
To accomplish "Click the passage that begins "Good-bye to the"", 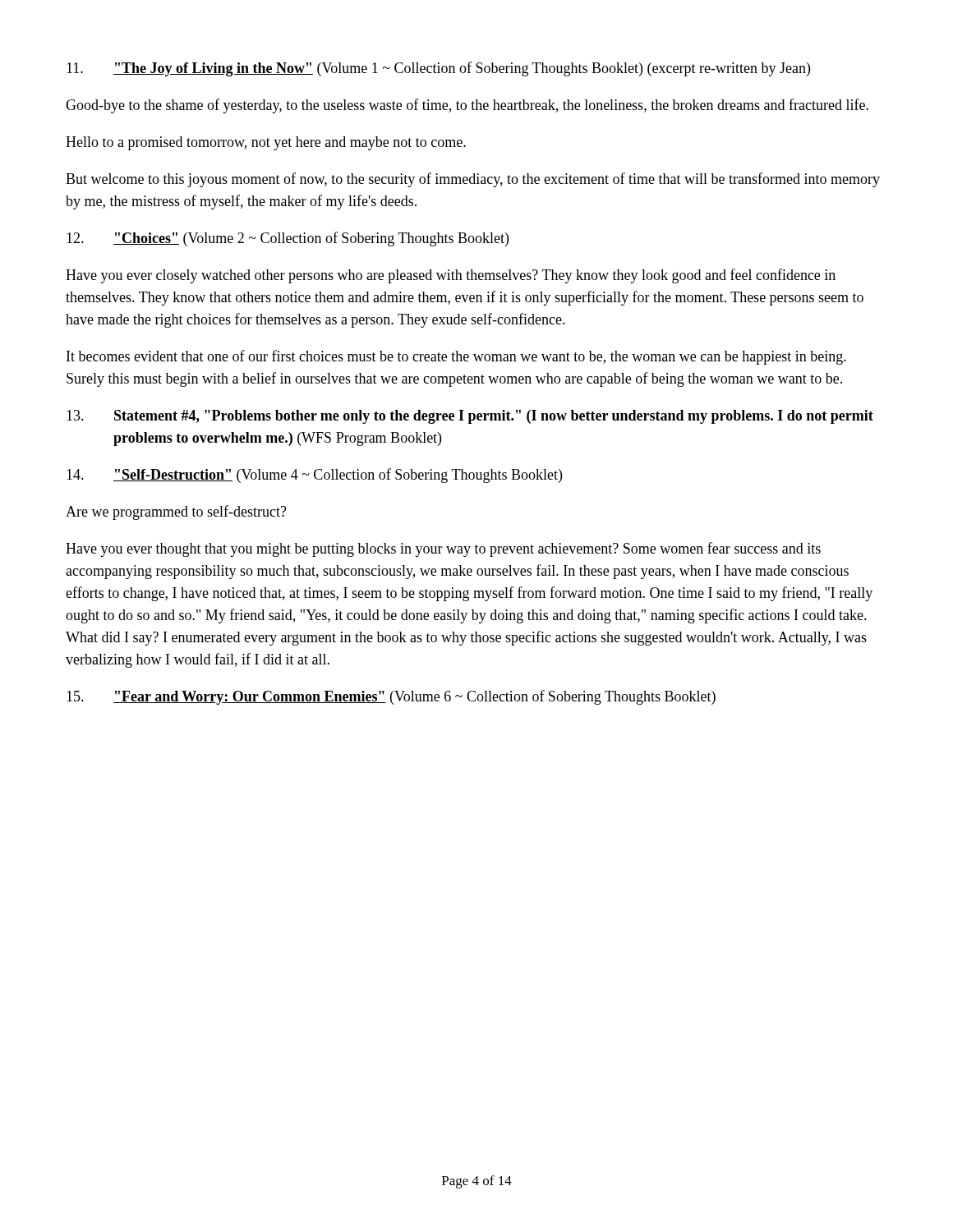I will click(467, 105).
